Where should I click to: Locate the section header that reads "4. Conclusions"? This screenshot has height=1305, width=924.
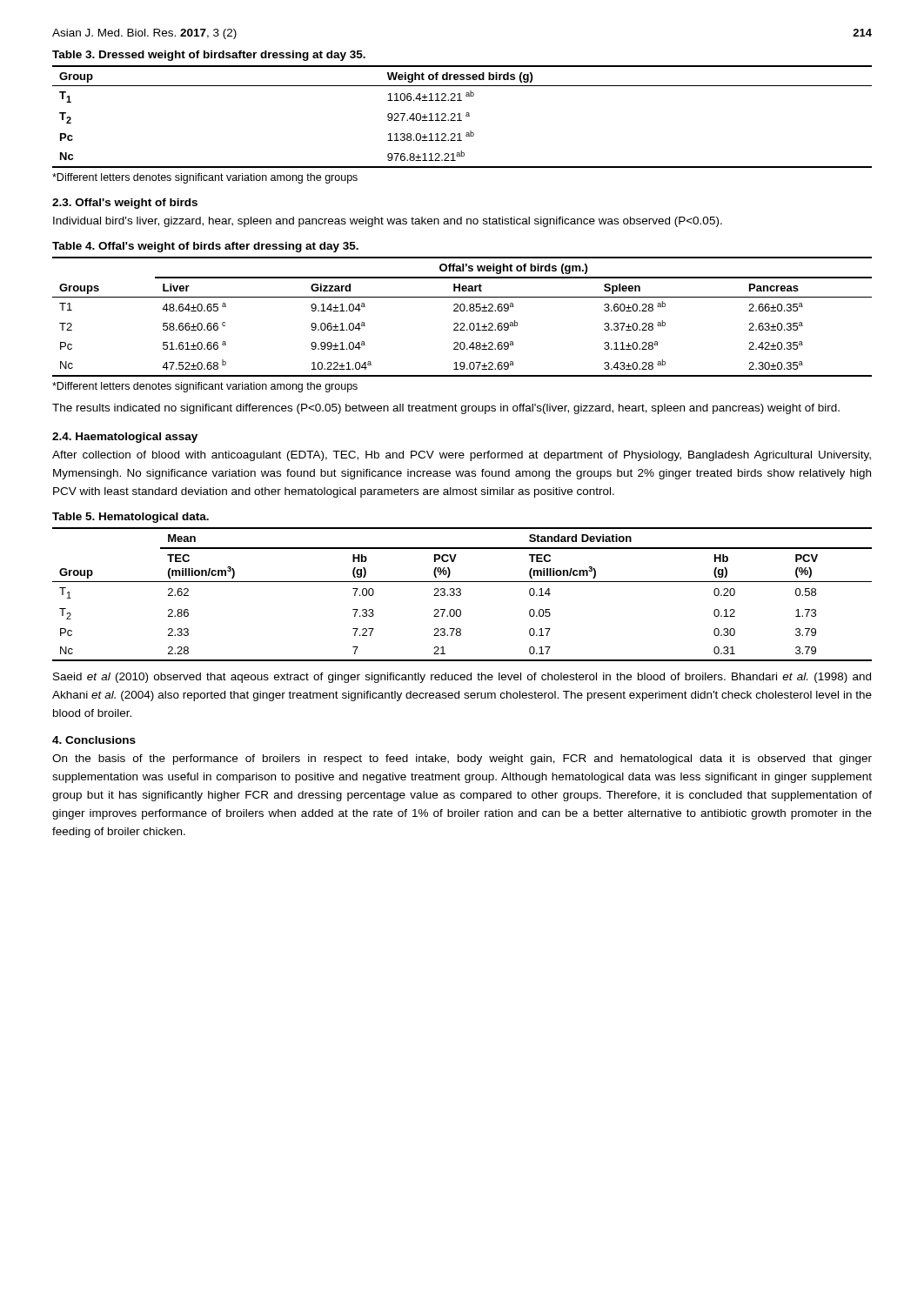(x=94, y=740)
